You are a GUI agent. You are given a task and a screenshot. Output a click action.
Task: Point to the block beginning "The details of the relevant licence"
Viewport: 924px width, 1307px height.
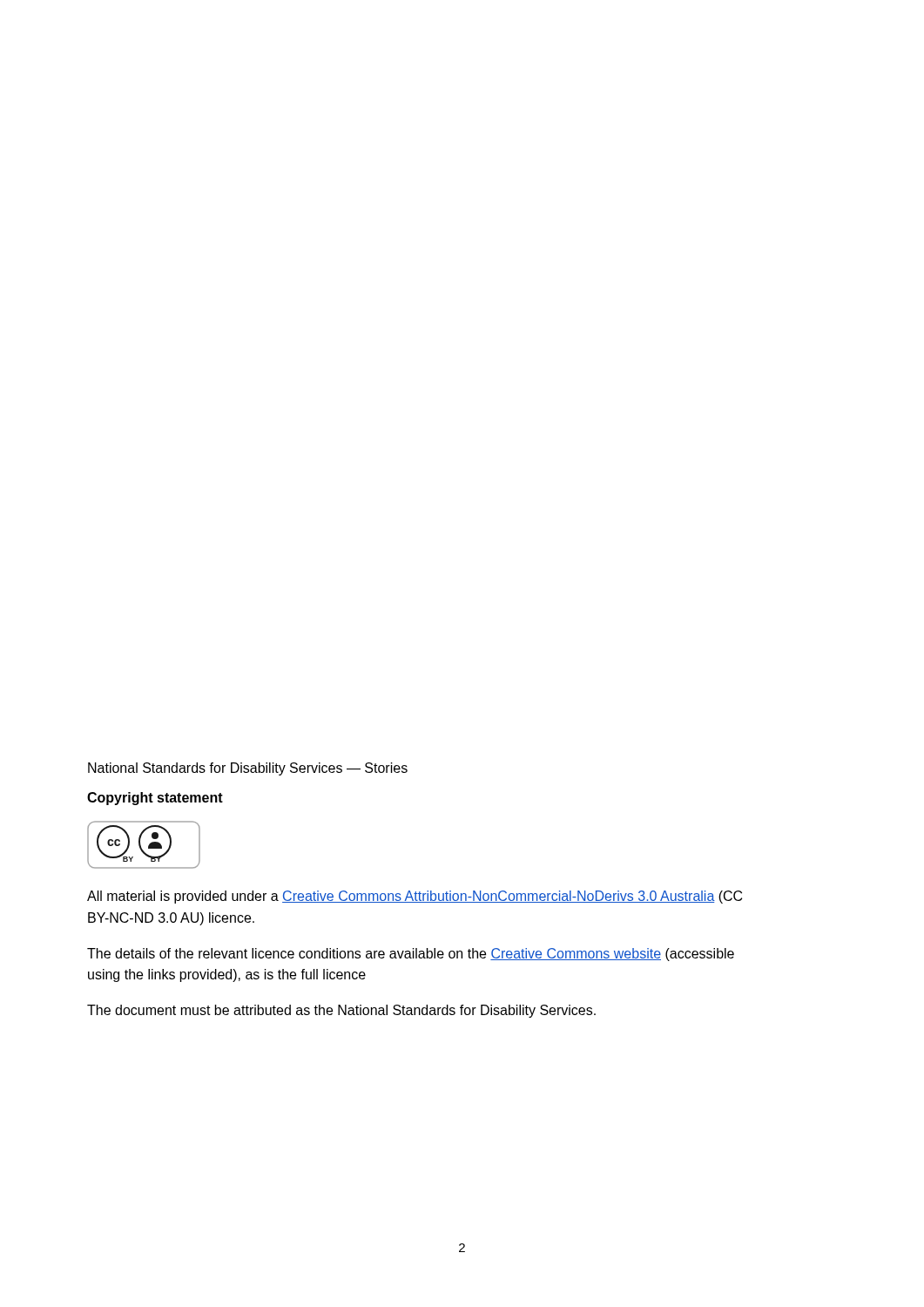click(x=411, y=964)
